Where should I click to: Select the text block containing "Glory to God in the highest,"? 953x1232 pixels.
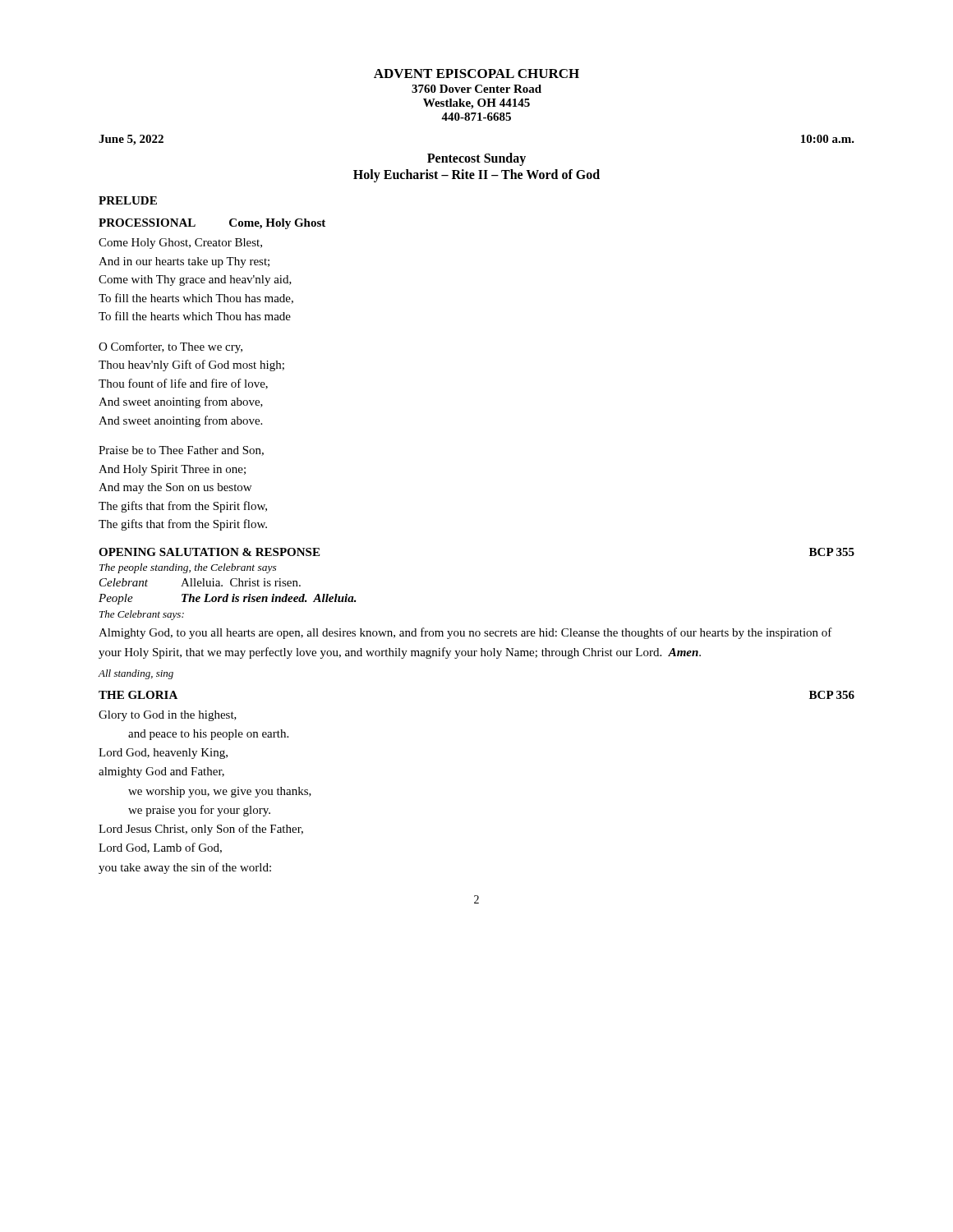pos(205,791)
